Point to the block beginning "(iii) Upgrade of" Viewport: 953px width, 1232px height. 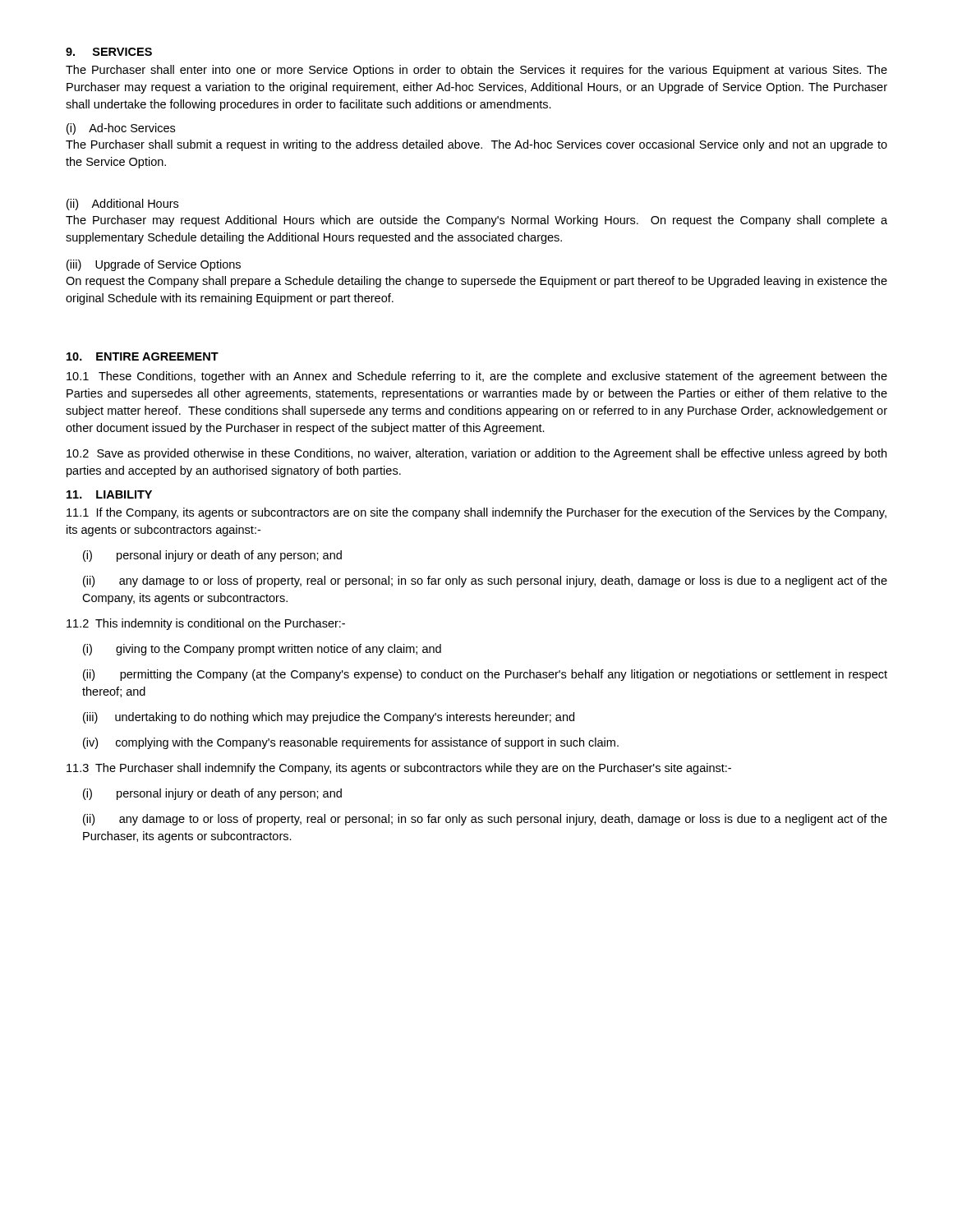(x=476, y=283)
